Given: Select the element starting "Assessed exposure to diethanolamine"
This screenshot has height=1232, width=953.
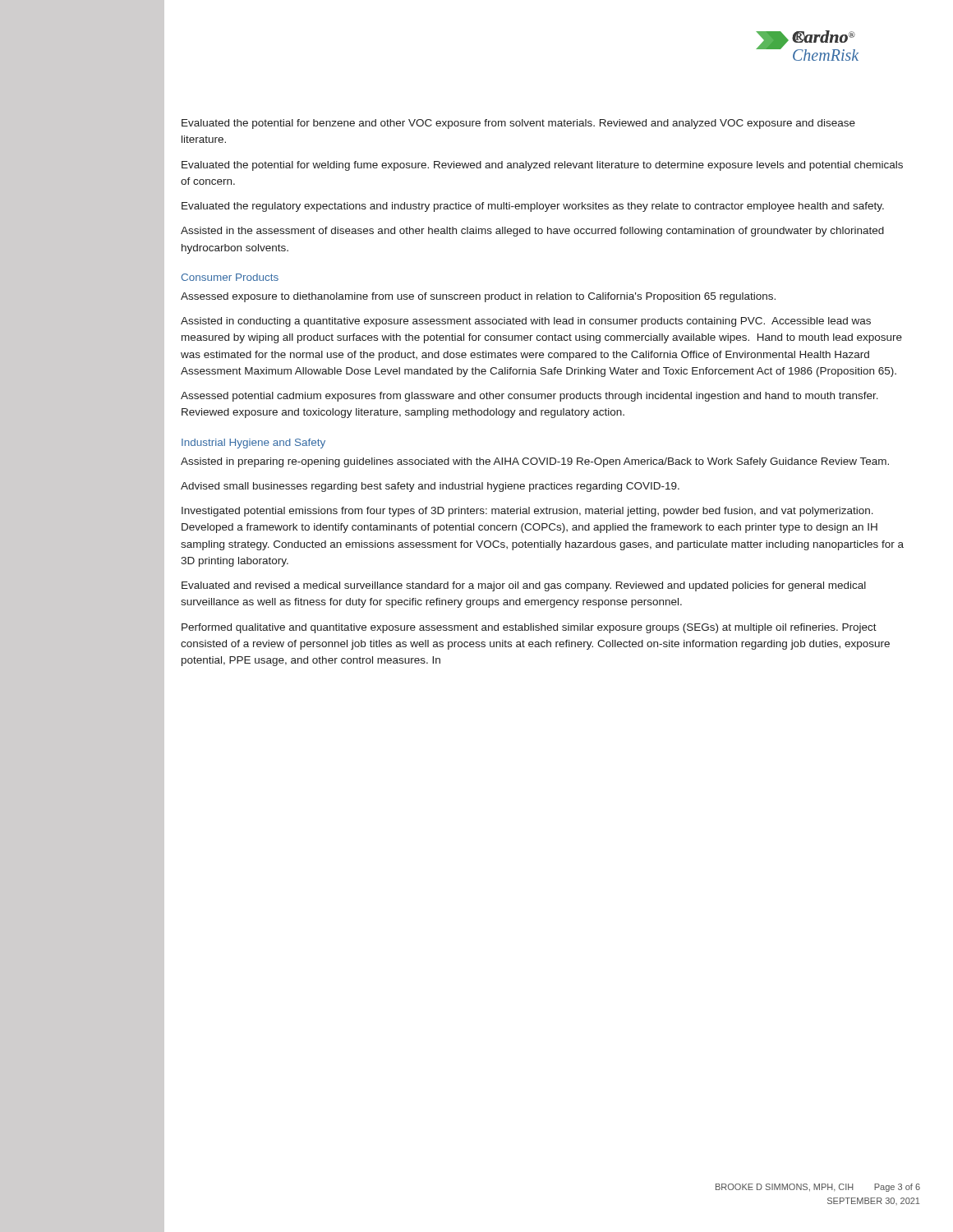Looking at the screenshot, I should coord(479,296).
